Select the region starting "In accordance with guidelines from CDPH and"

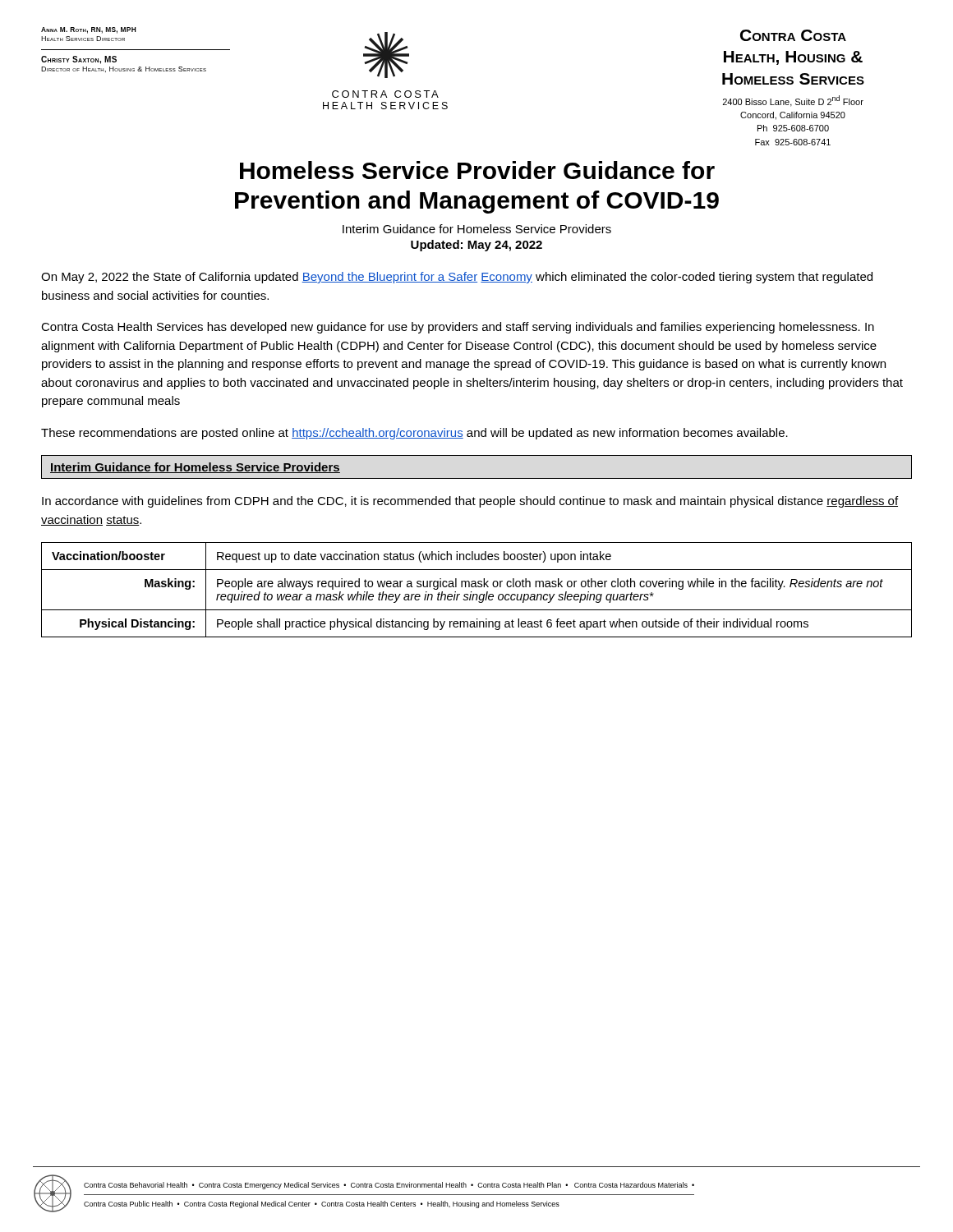click(x=470, y=510)
